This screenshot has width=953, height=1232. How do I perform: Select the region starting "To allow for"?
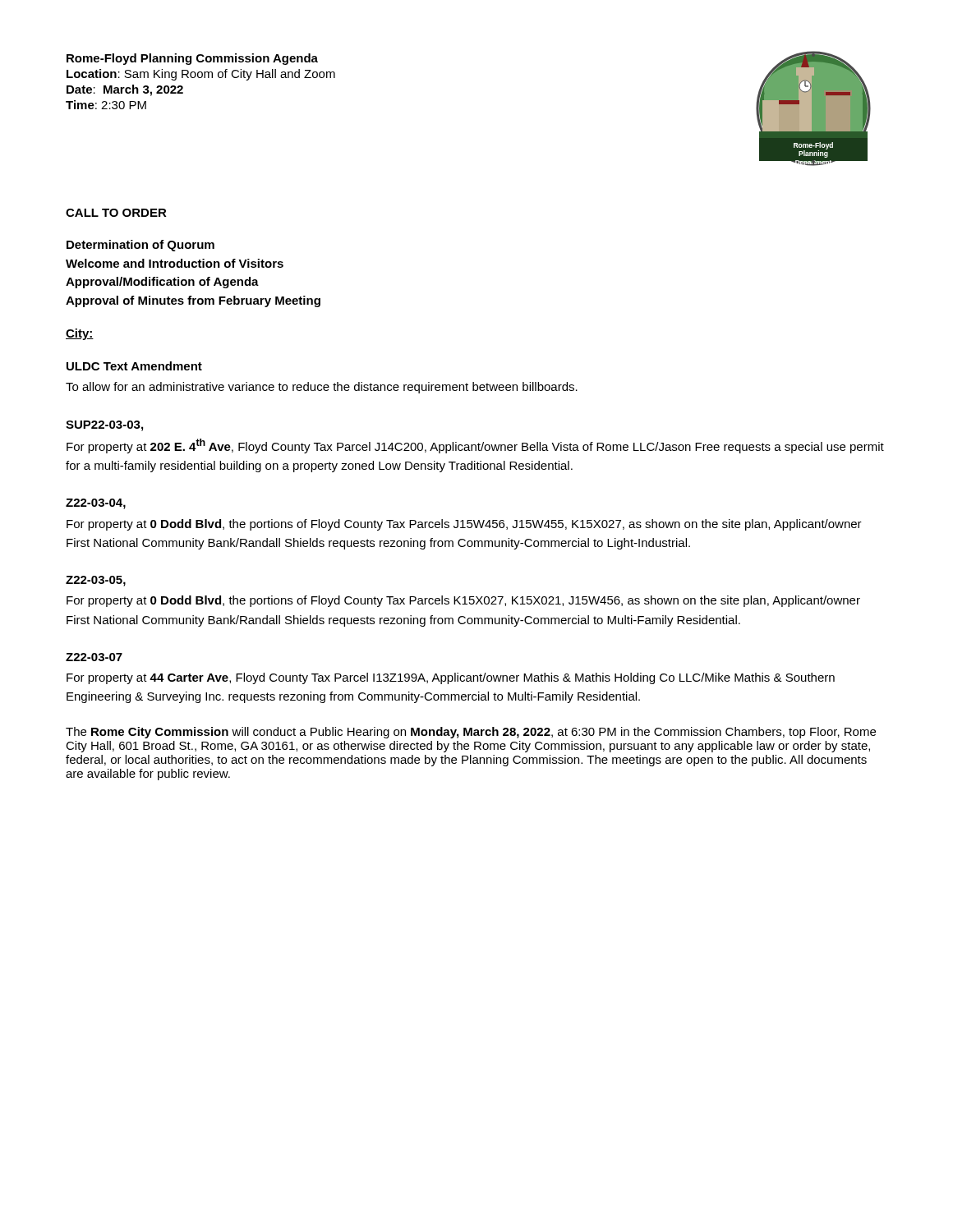tap(476, 387)
